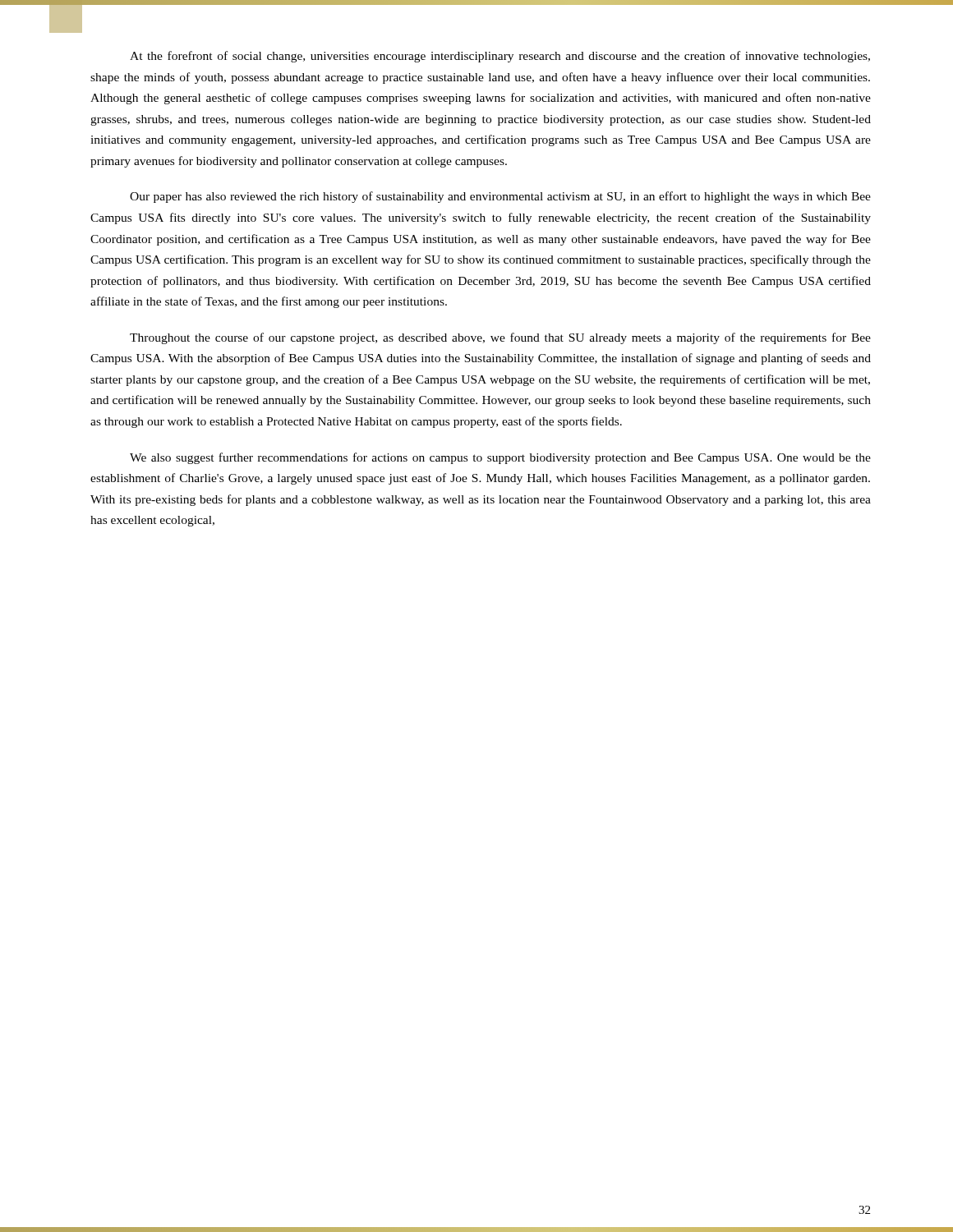Point to the block starting "At the forefront of social"

coord(481,108)
